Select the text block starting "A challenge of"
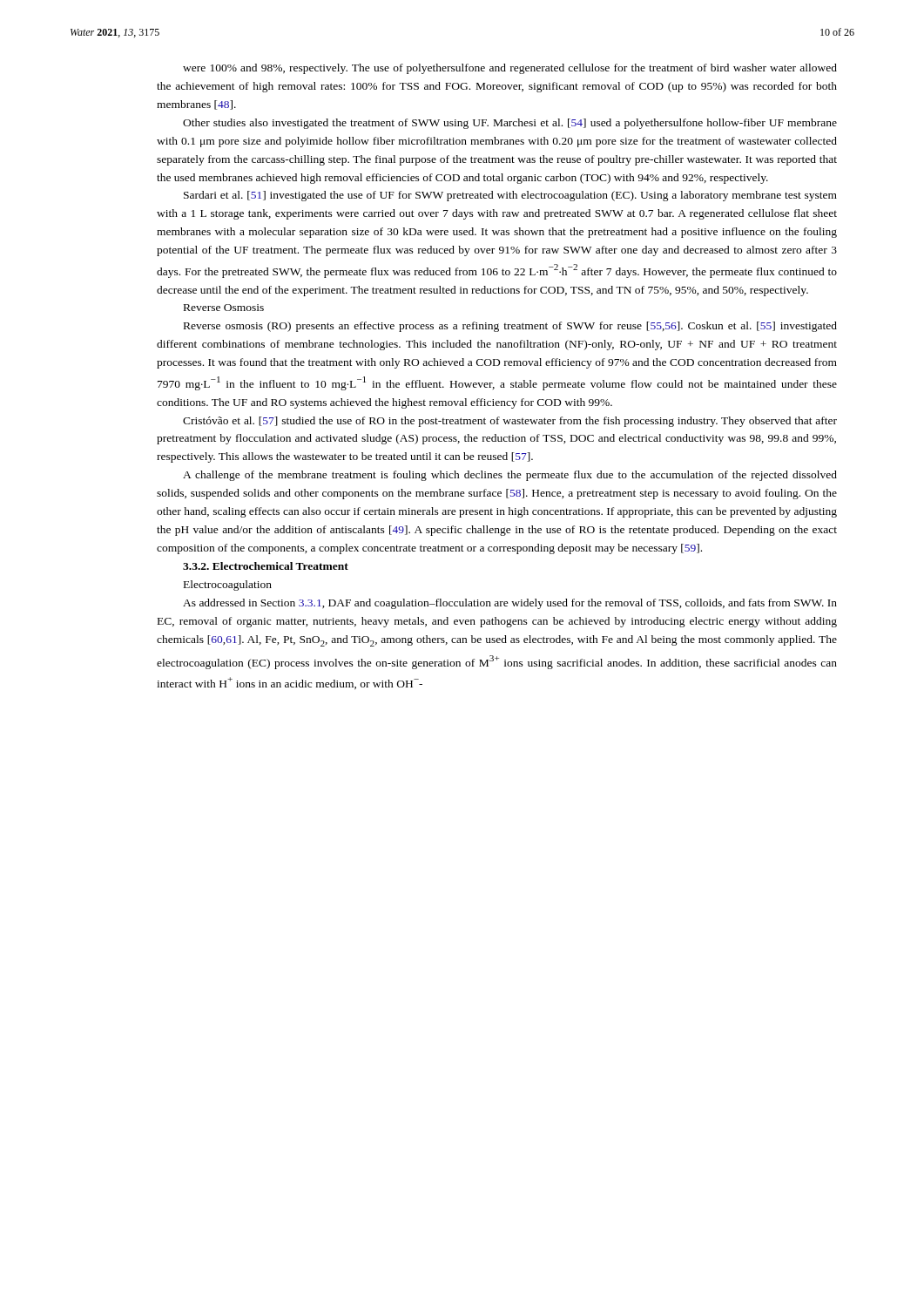Viewport: 924px width, 1307px height. (497, 512)
